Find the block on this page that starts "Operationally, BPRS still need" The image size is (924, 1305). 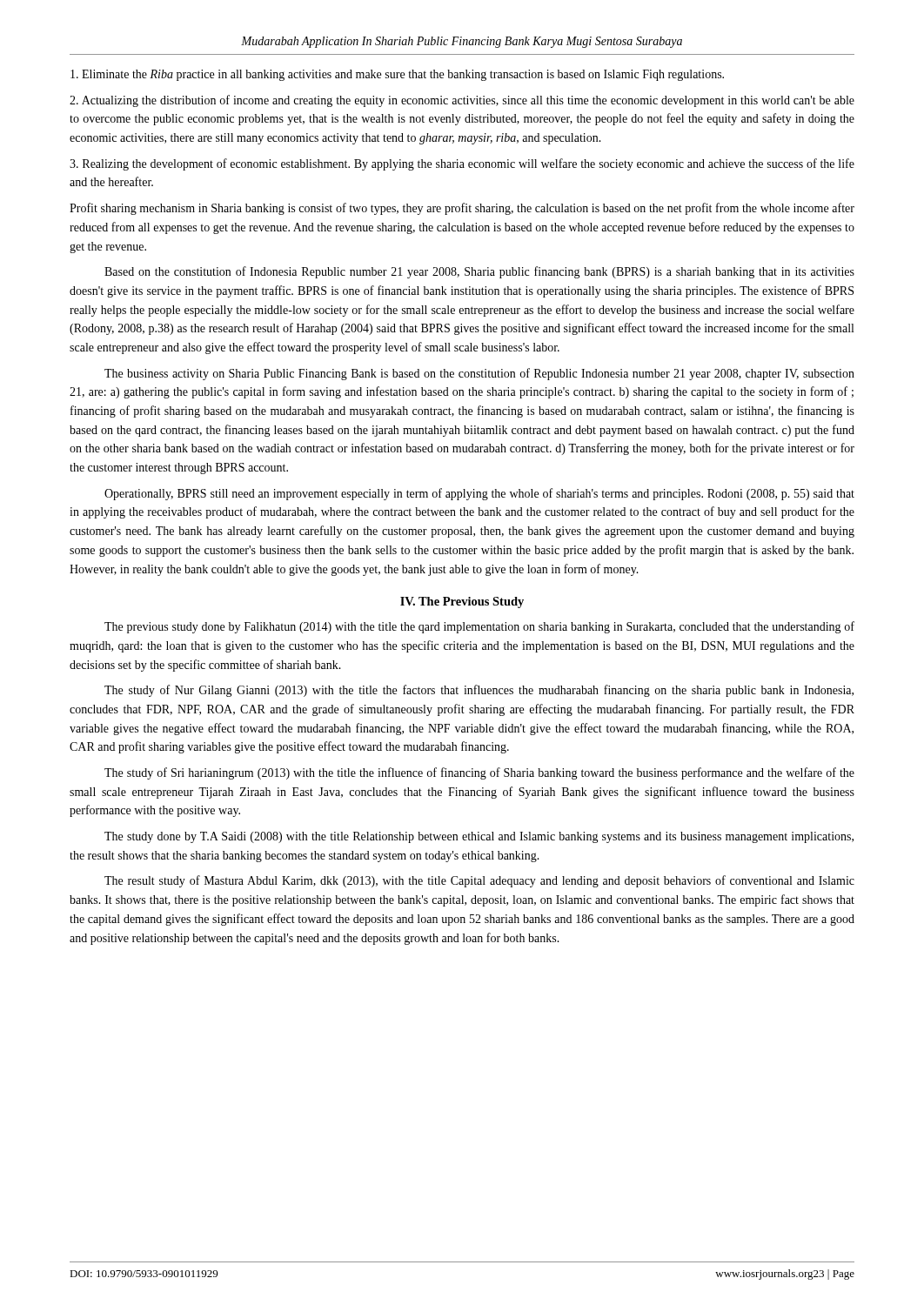pos(462,531)
